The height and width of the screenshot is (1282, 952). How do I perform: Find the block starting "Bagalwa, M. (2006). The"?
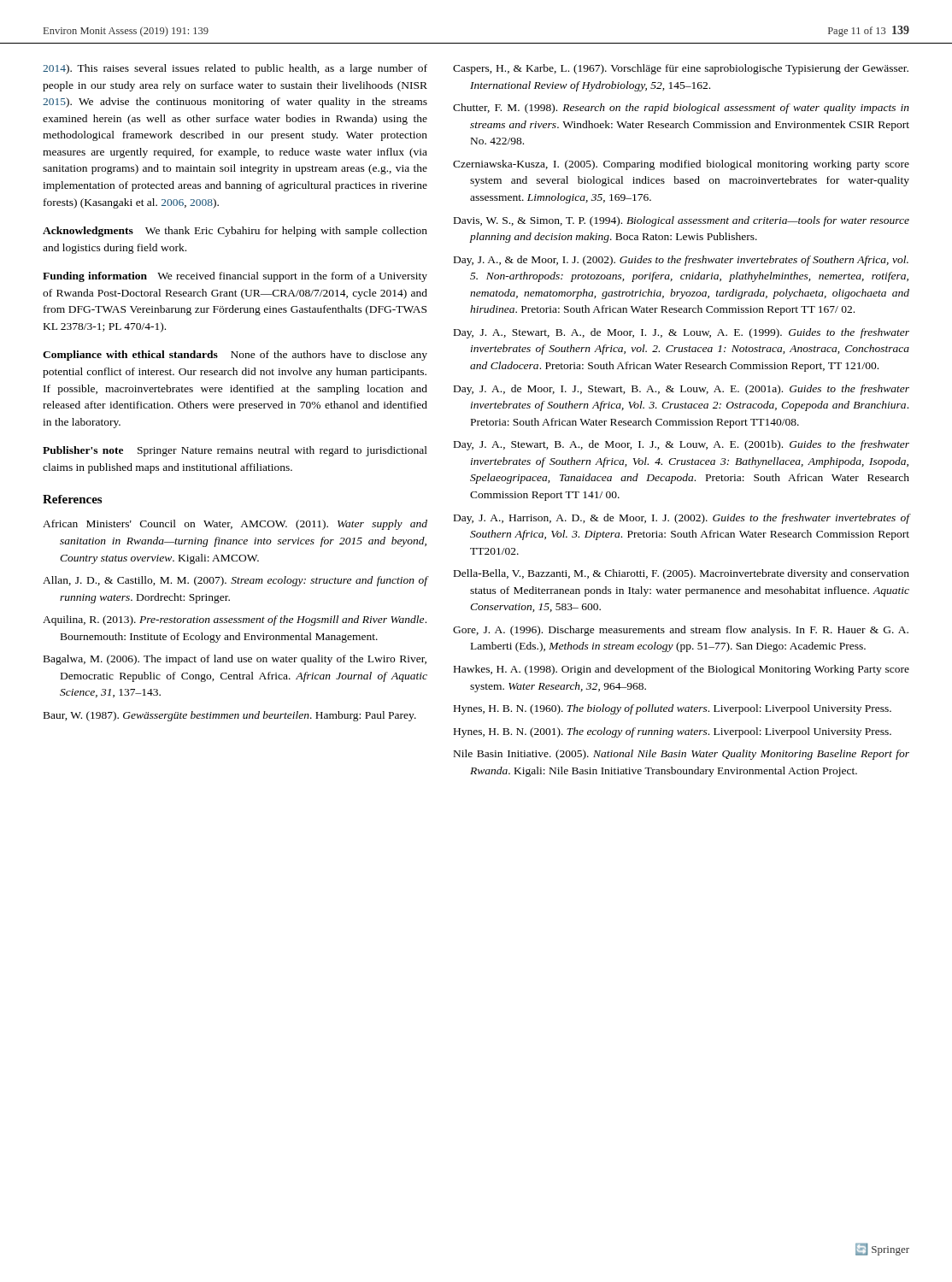pos(235,676)
